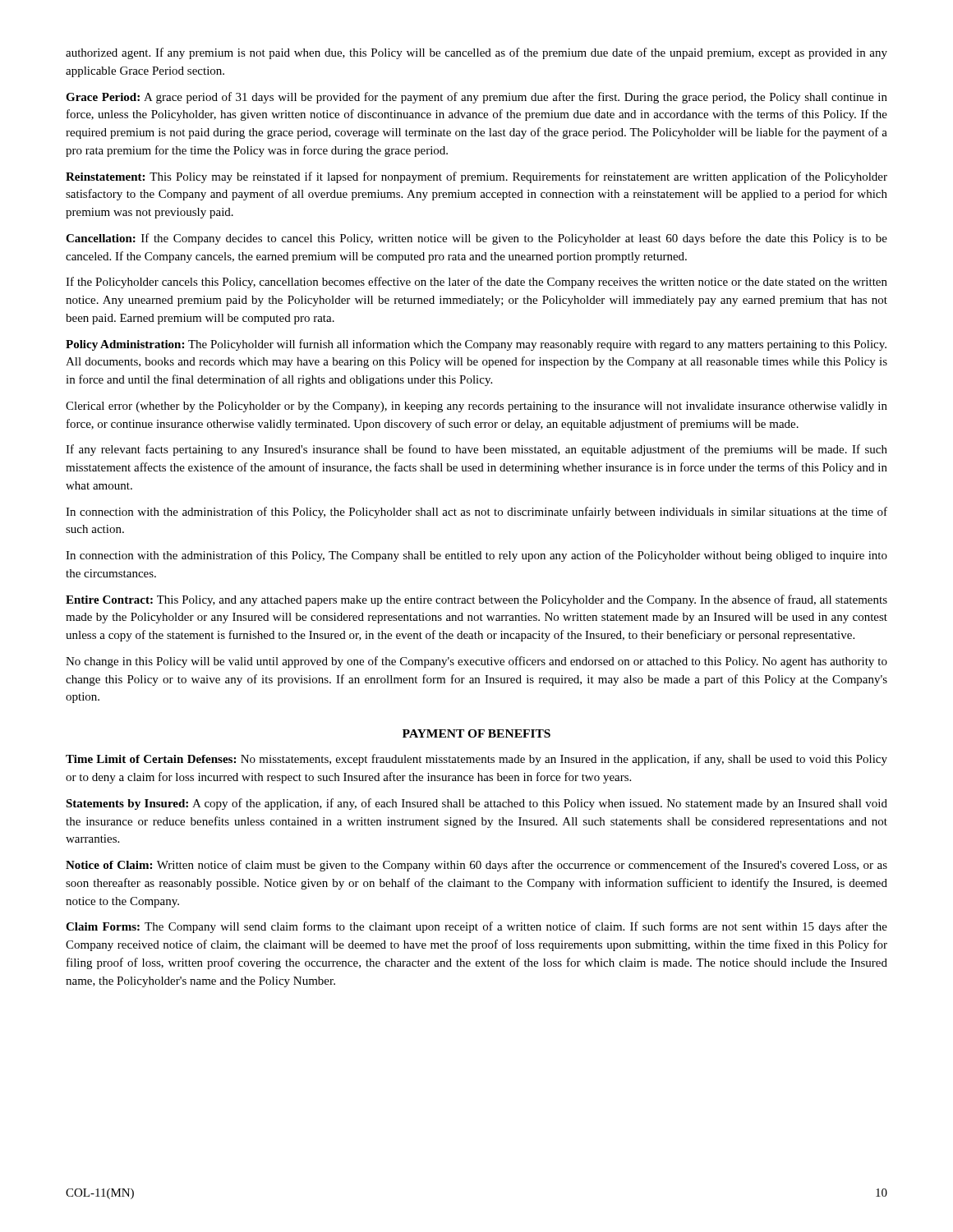
Task: Find the text block with the text "If the Policyholder cancels"
Action: point(476,300)
